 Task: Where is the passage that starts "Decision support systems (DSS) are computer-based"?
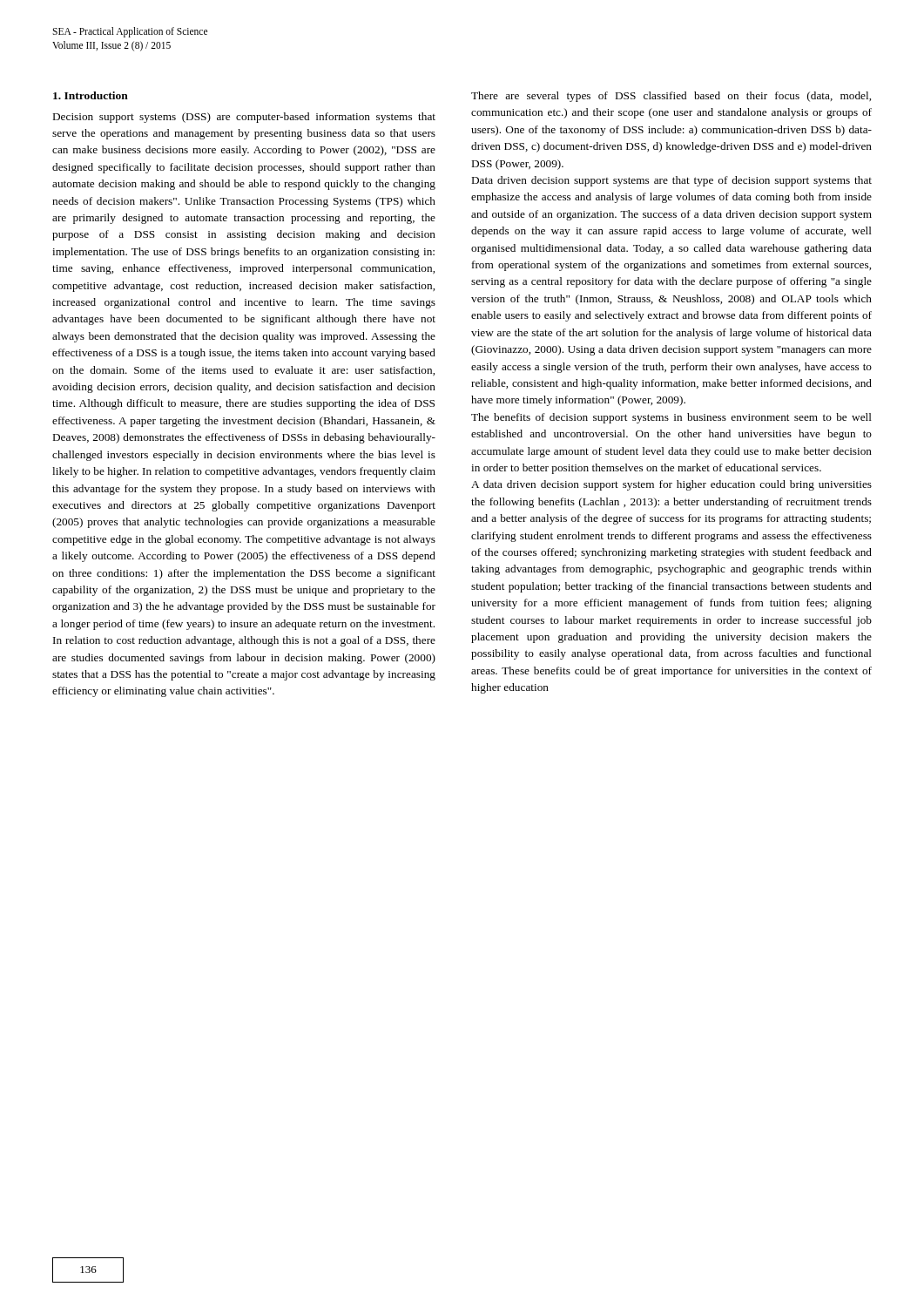tap(244, 403)
